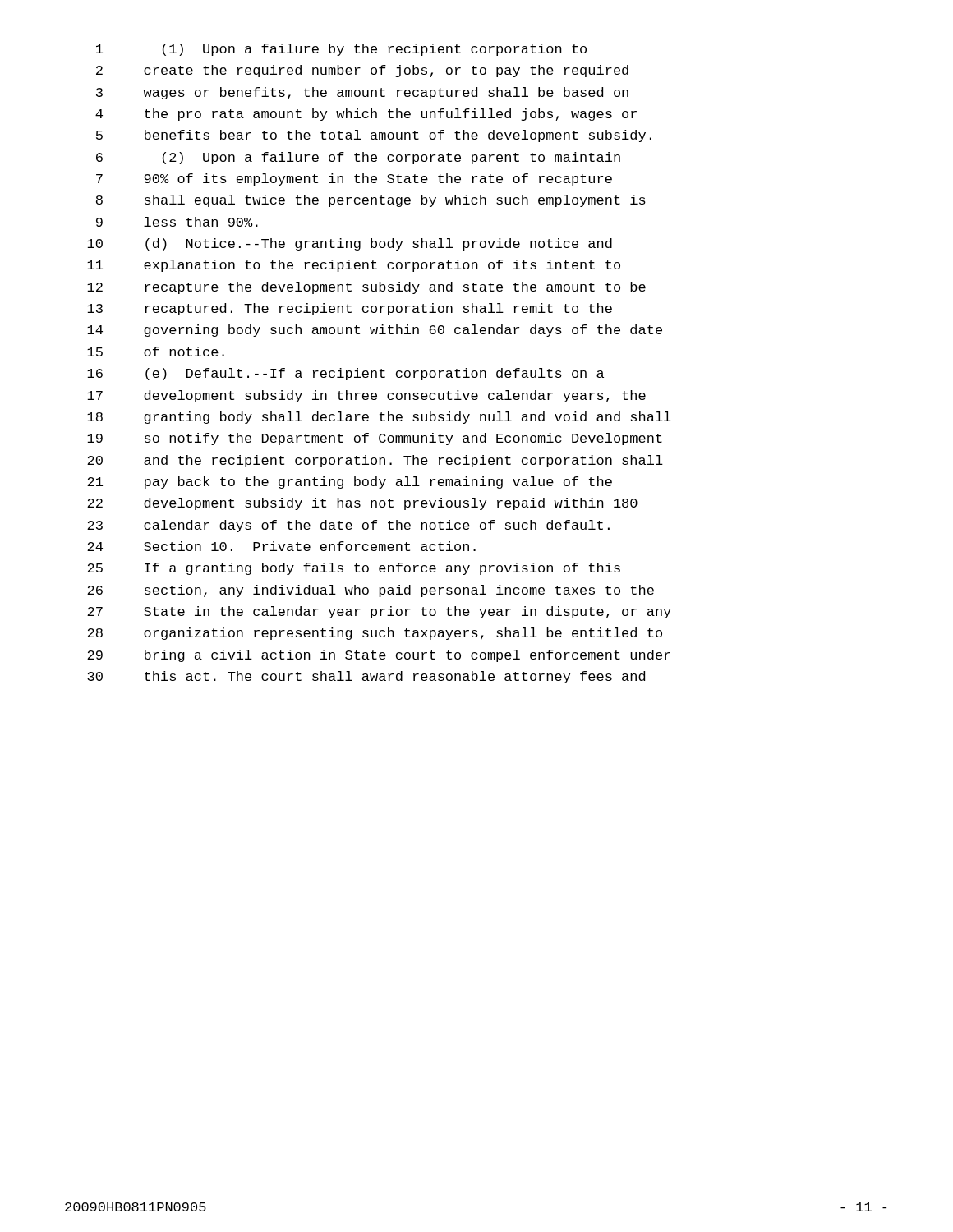Locate the text block that says "30 this act. The court shall award"
The width and height of the screenshot is (953, 1232).
point(476,678)
